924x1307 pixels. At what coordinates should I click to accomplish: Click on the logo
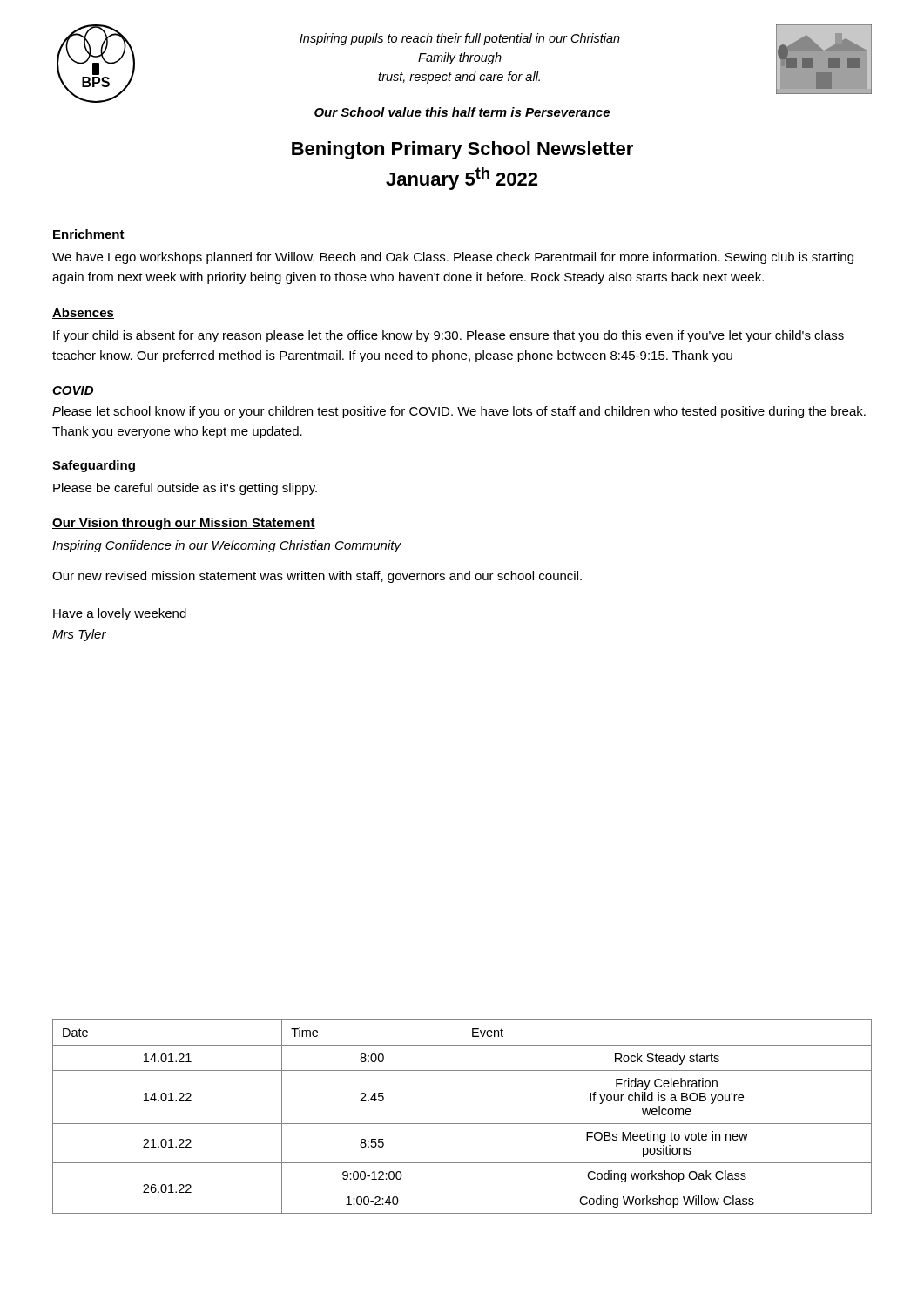(x=100, y=64)
